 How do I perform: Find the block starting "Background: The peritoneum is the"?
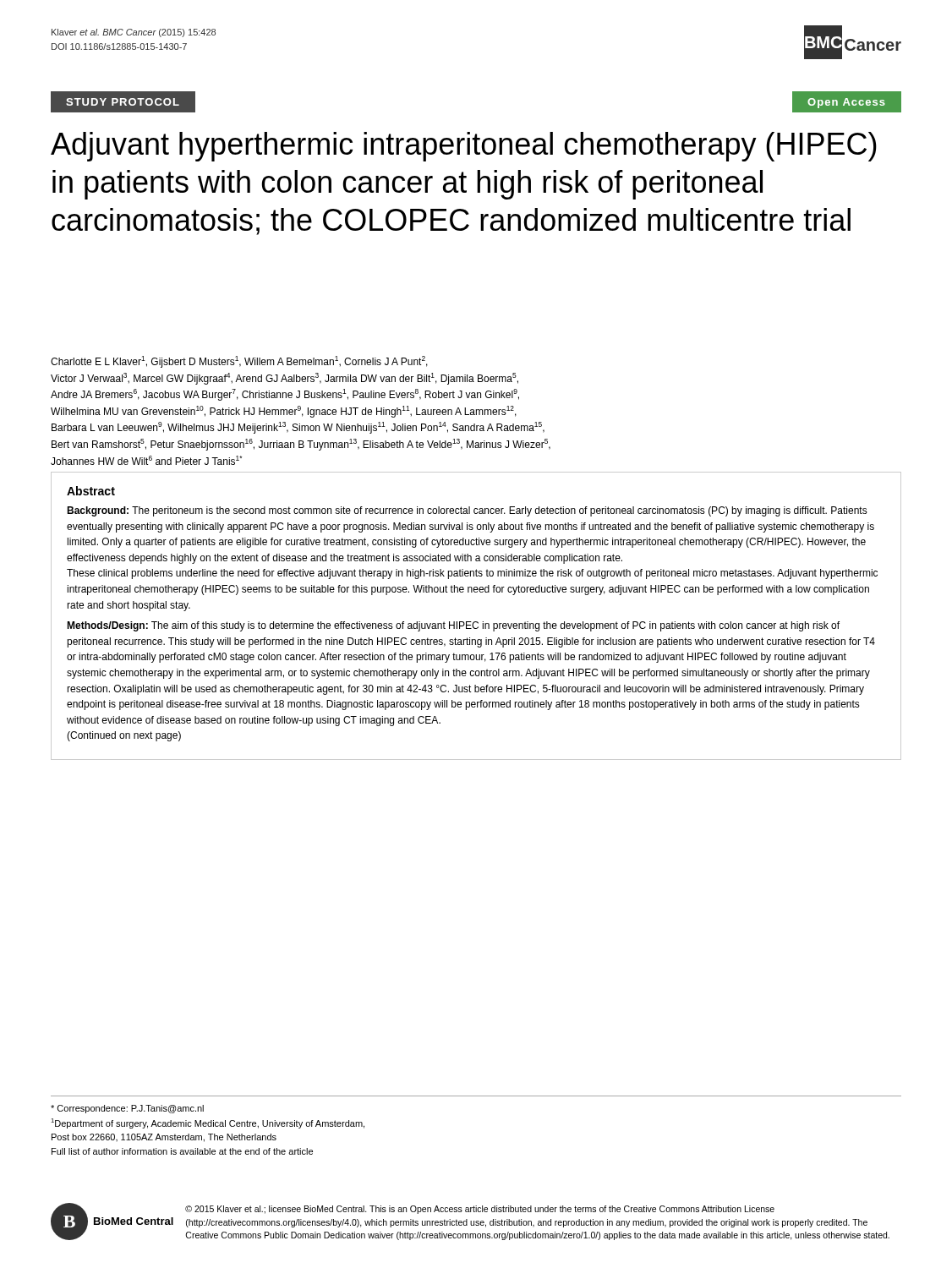pos(472,558)
